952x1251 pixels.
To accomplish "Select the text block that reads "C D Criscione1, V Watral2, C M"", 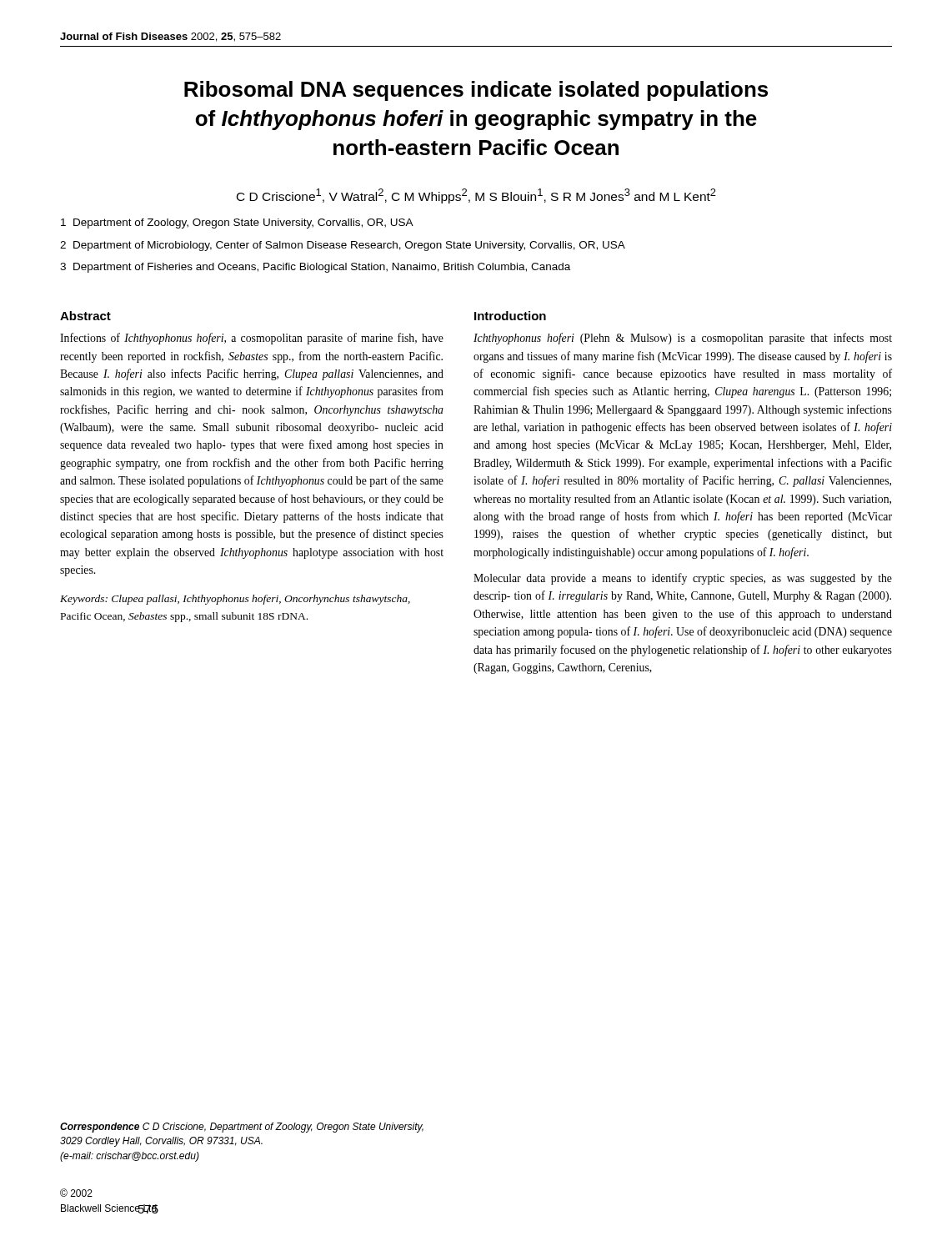I will pyautogui.click(x=476, y=195).
